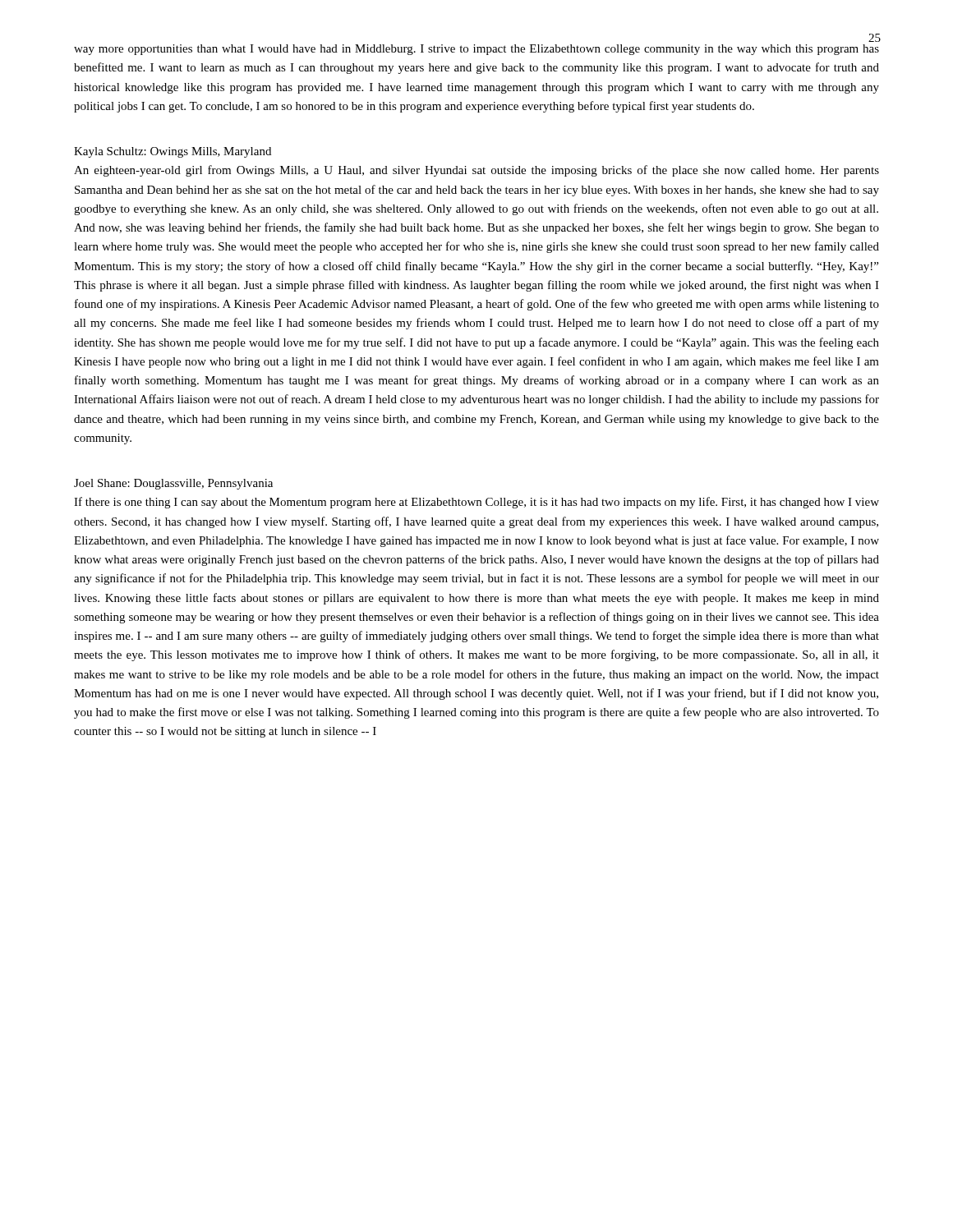The height and width of the screenshot is (1232, 953).
Task: Navigate to the passage starting "Joel Shane: Douglassville, Pennsylvania"
Action: [x=174, y=483]
